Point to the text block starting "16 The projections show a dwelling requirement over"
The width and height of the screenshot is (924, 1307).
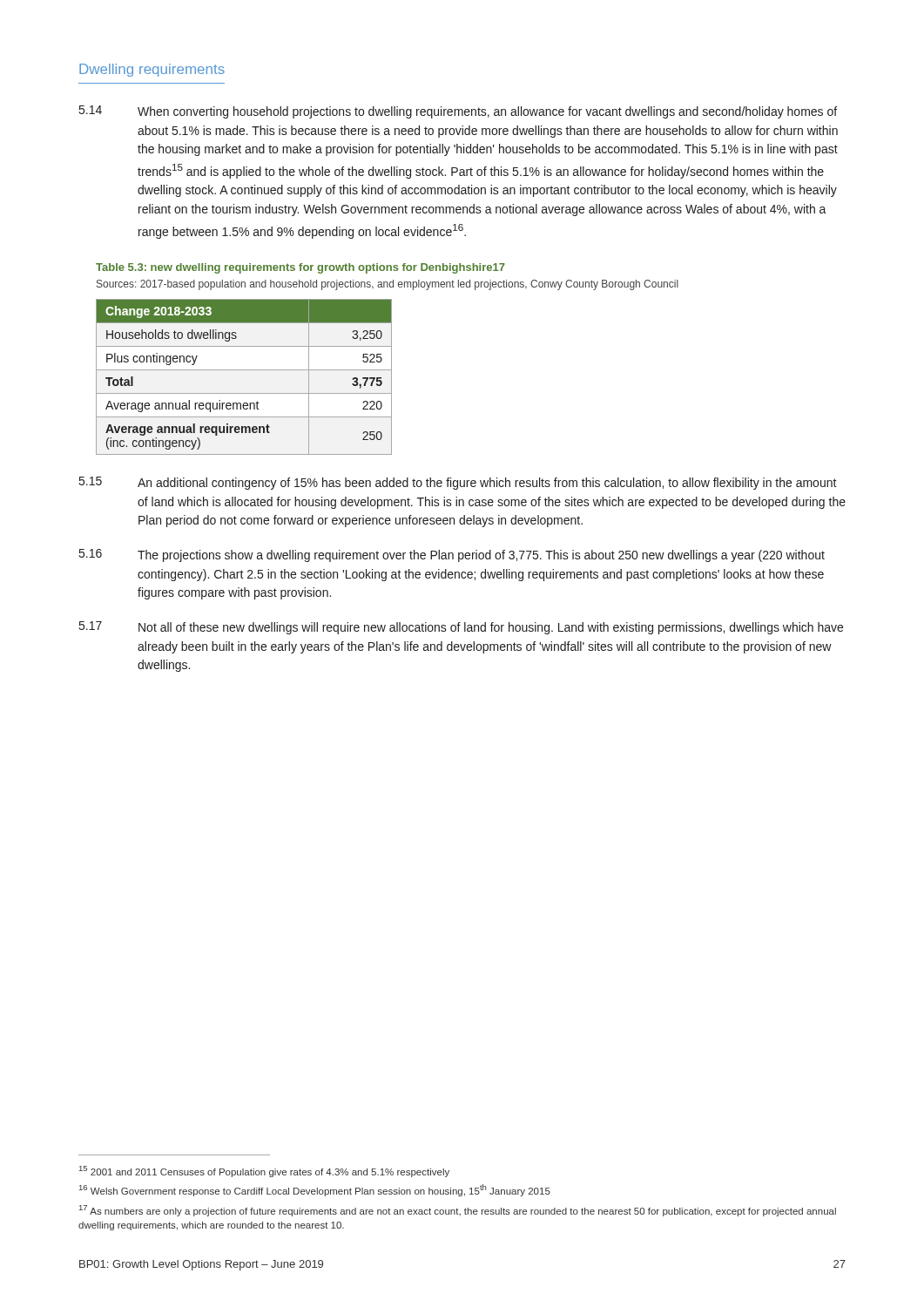point(462,575)
